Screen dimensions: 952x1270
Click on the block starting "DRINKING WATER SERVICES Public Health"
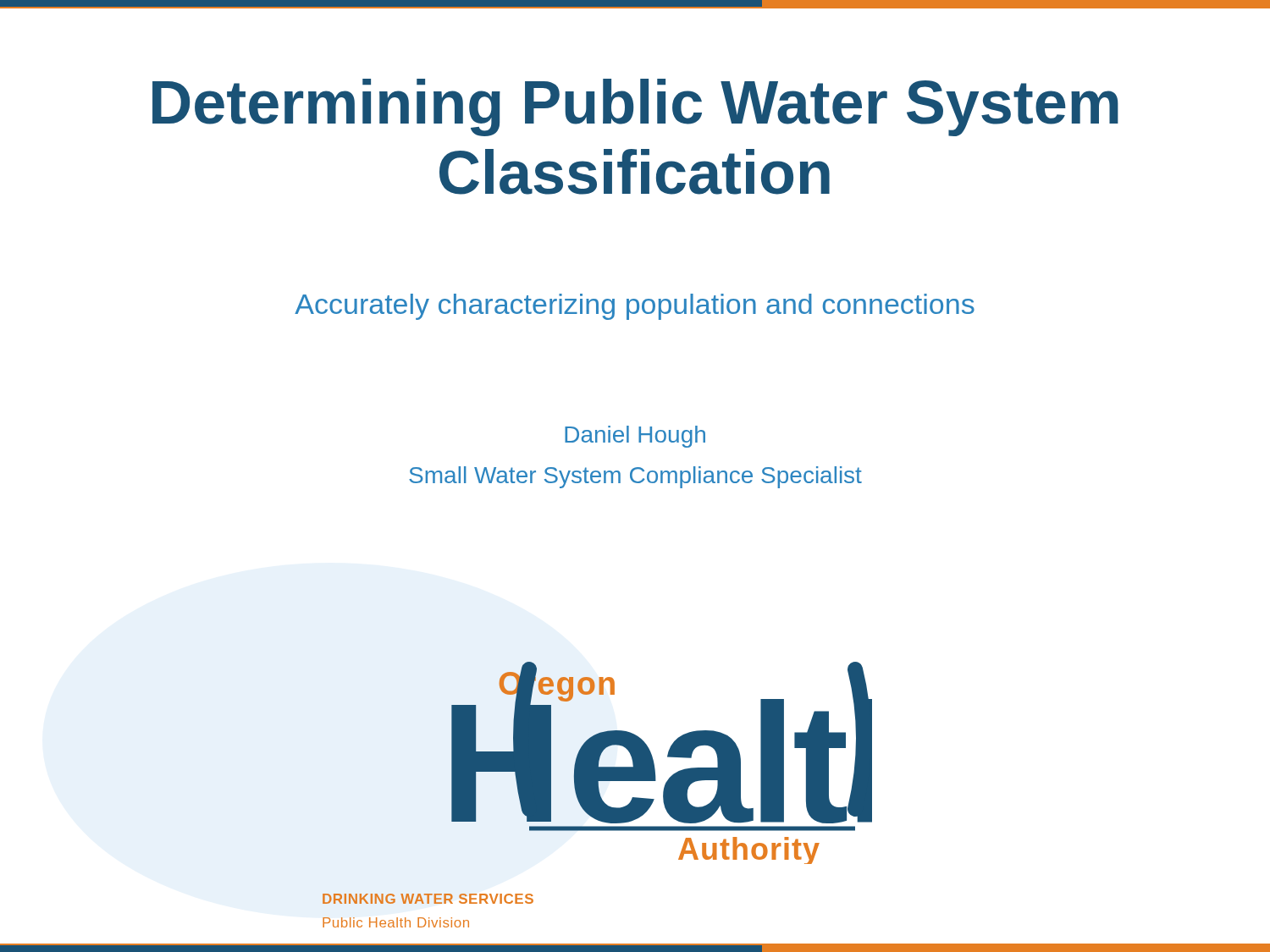click(x=428, y=911)
